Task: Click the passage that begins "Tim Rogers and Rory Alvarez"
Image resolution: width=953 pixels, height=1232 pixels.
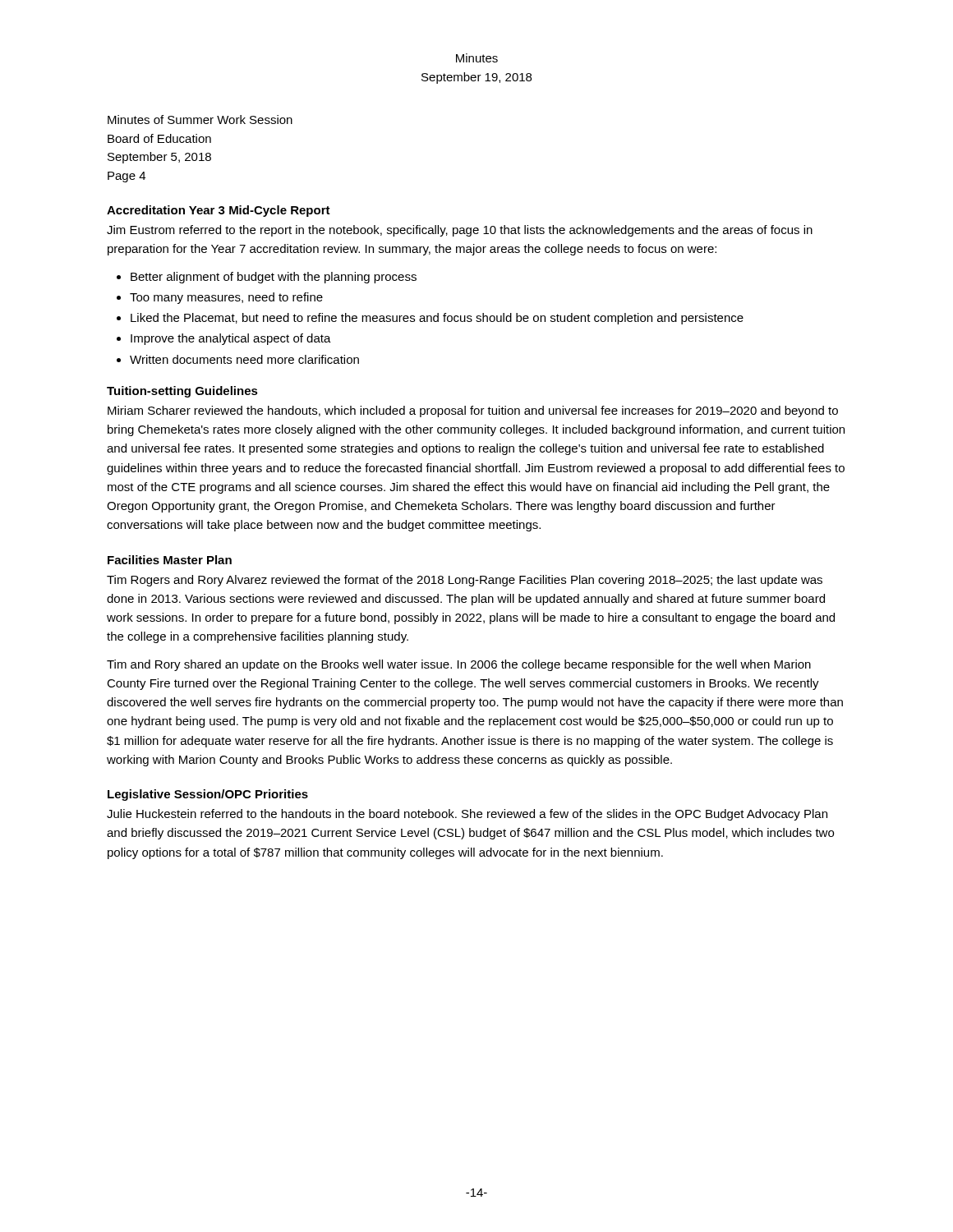Action: pos(476,608)
